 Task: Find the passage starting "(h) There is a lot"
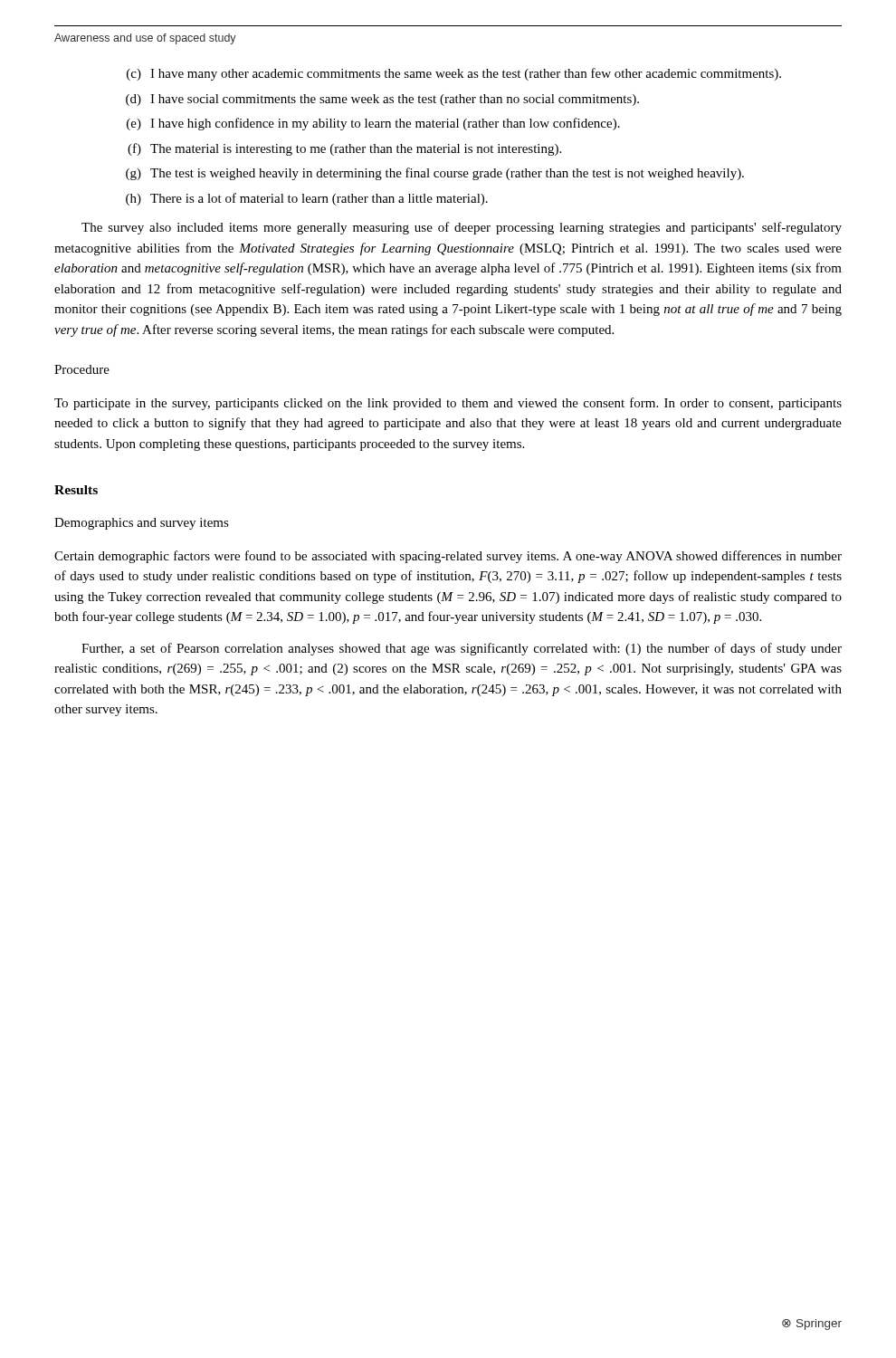pyautogui.click(x=475, y=198)
